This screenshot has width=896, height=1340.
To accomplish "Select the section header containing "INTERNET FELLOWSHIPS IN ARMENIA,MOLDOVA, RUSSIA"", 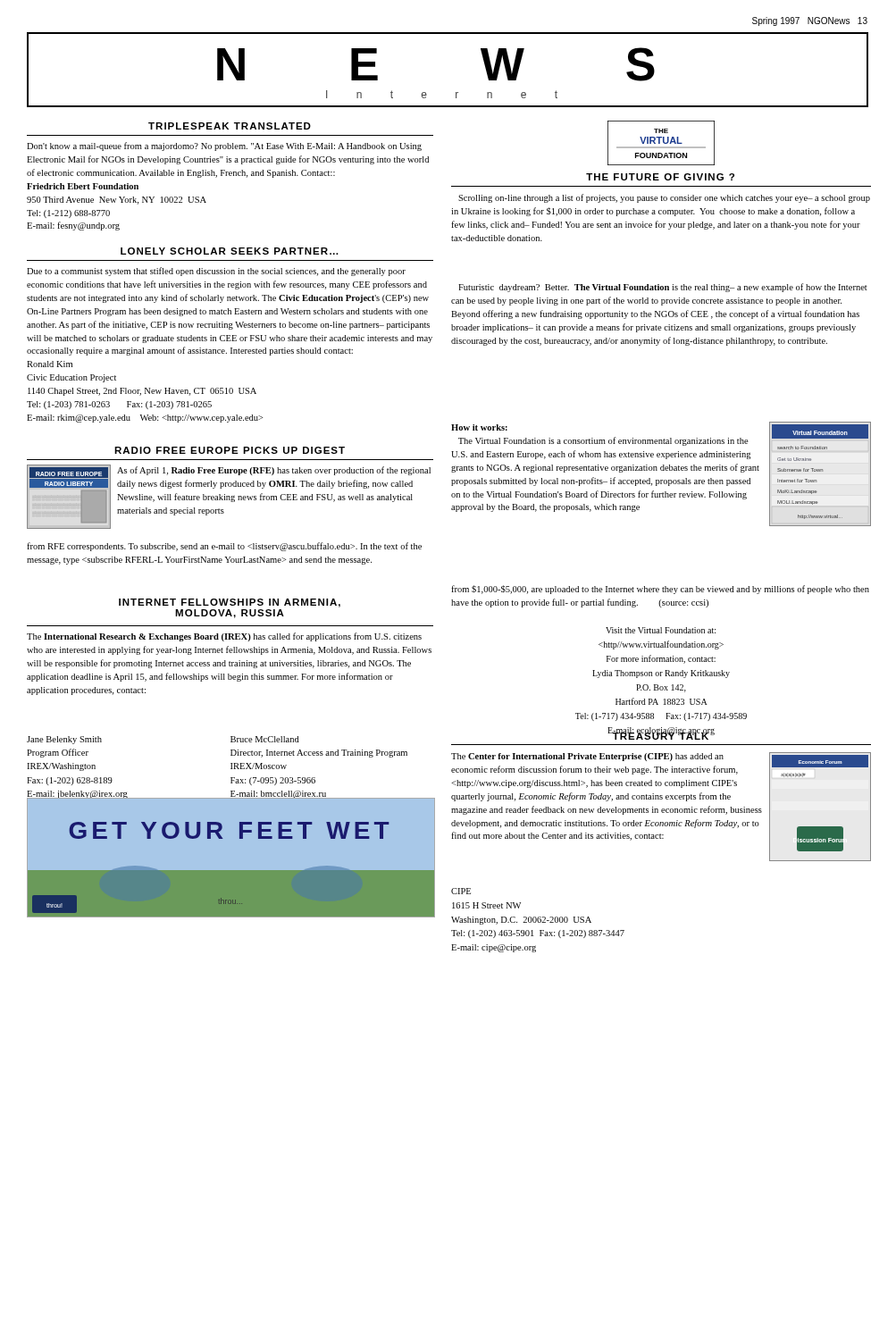I will point(230,607).
